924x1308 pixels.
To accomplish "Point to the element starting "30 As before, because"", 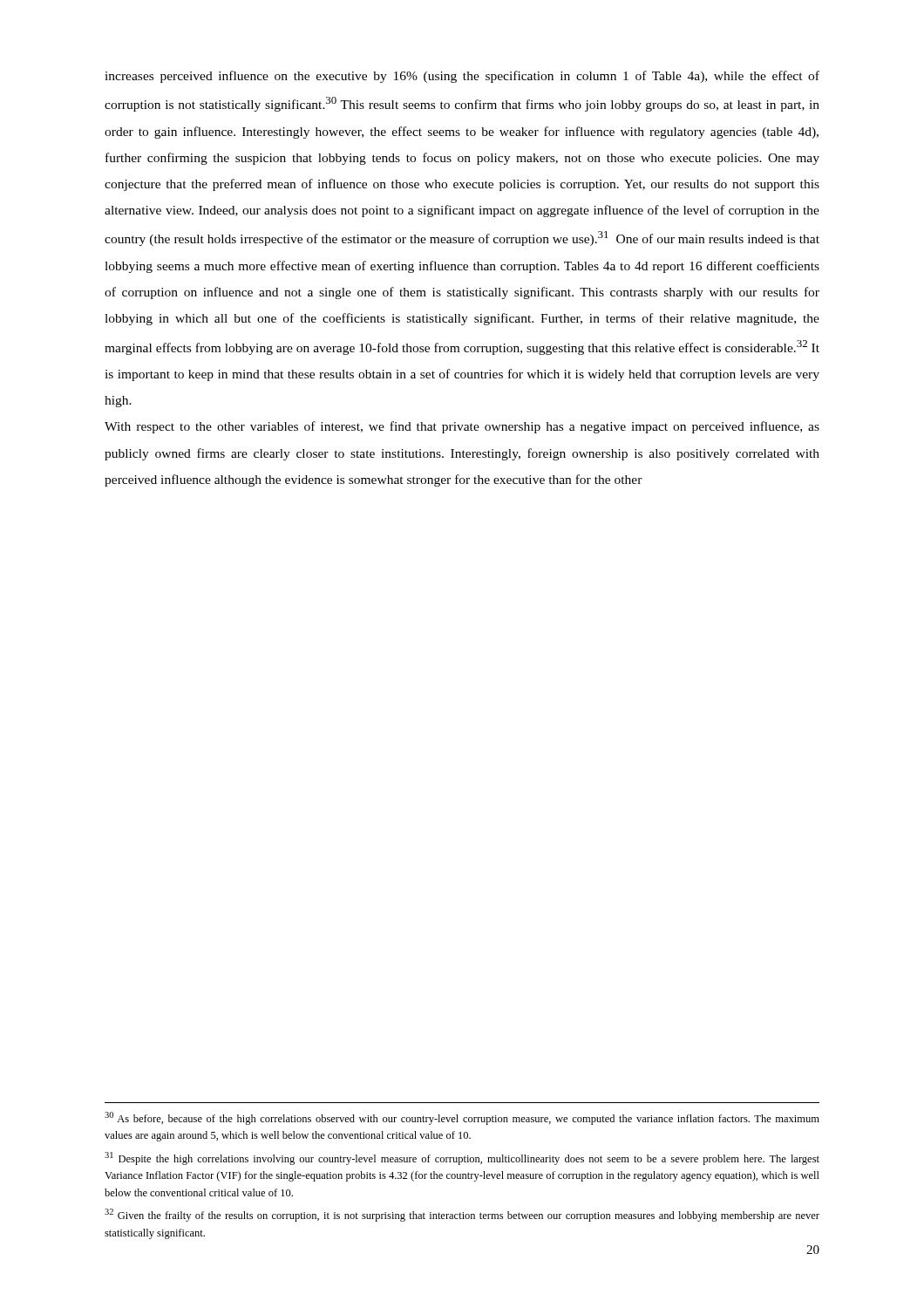I will 462,1126.
